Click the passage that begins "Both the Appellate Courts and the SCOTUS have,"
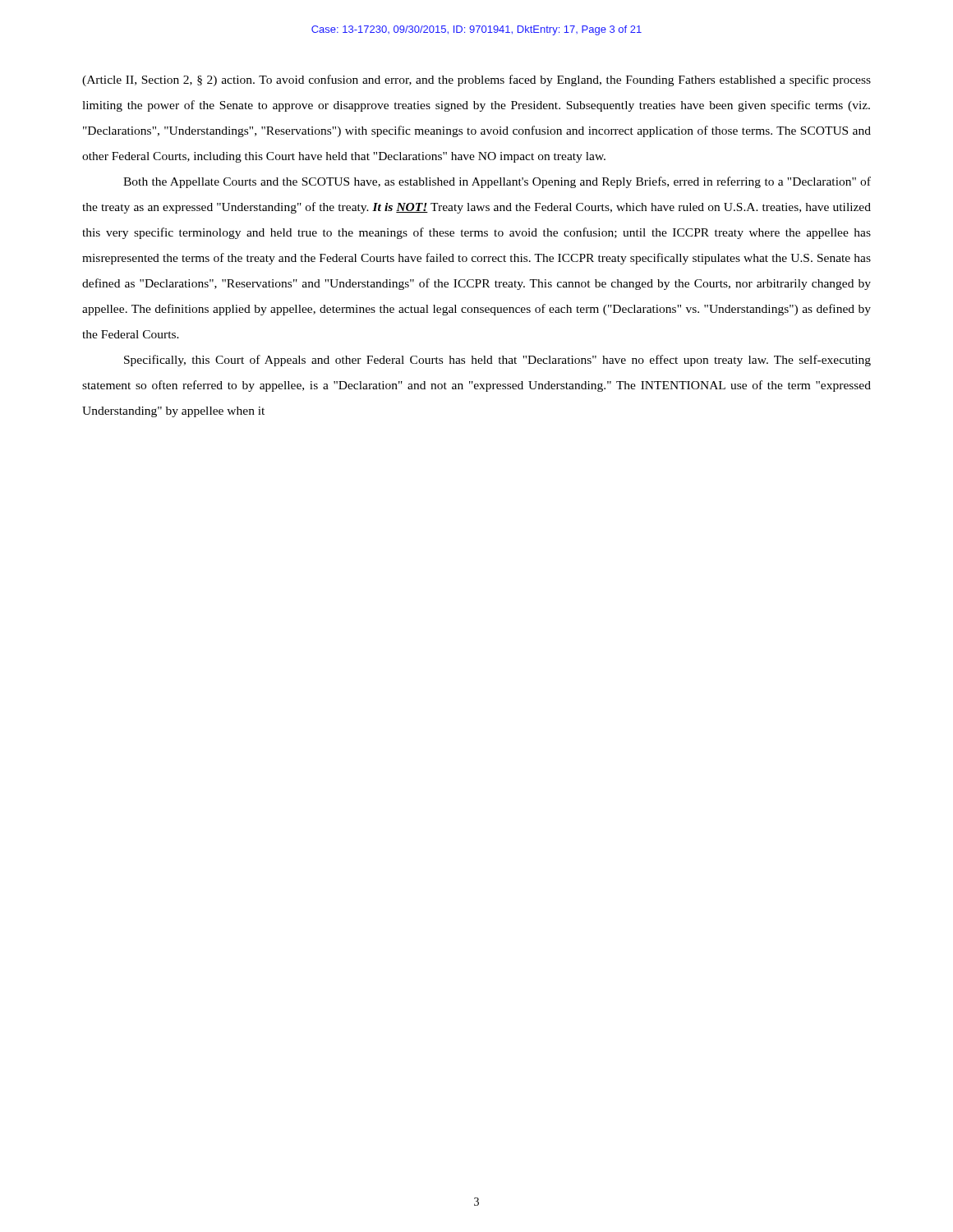Viewport: 953px width, 1232px height. tap(476, 257)
